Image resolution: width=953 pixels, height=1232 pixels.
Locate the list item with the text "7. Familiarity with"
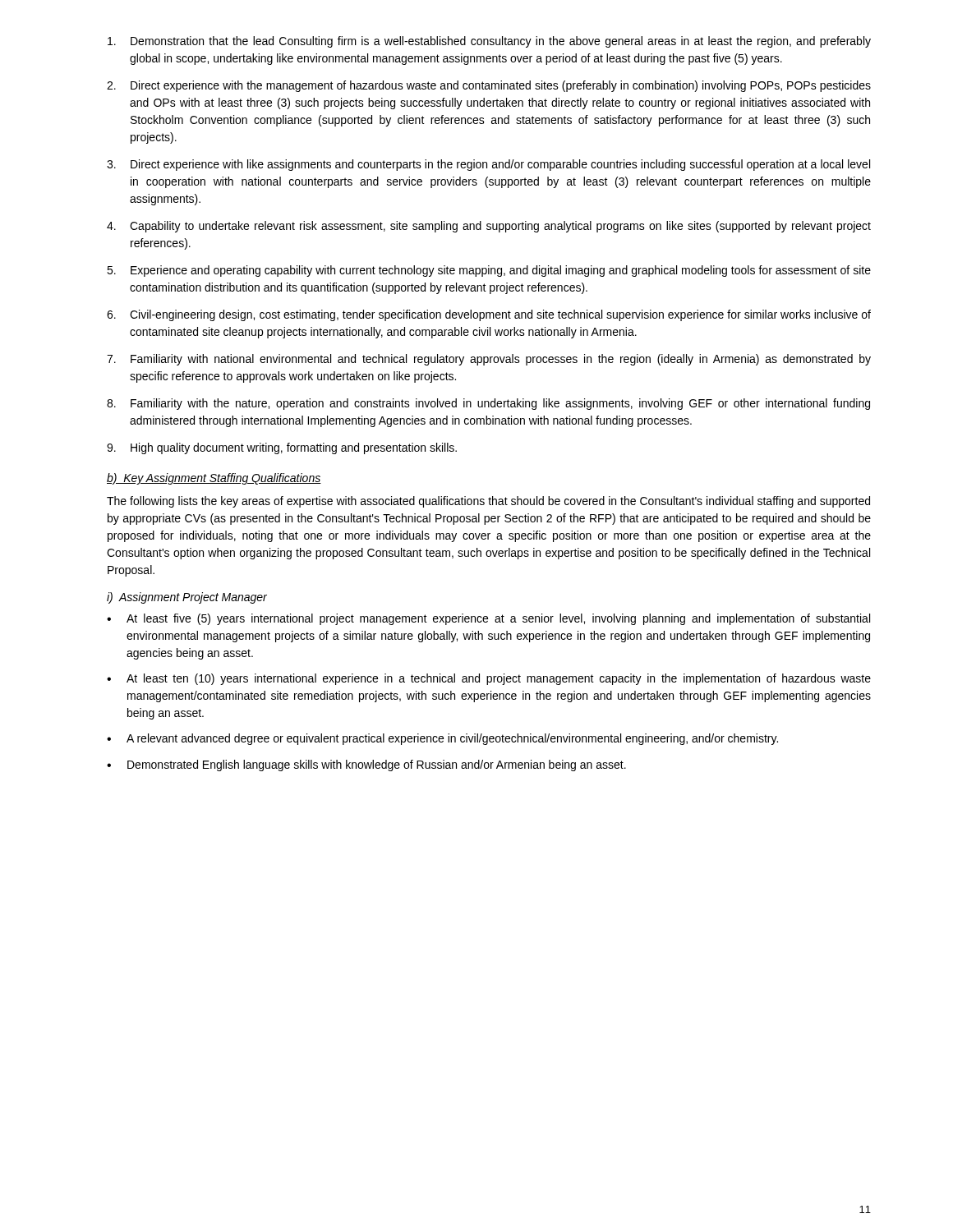pyautogui.click(x=489, y=368)
